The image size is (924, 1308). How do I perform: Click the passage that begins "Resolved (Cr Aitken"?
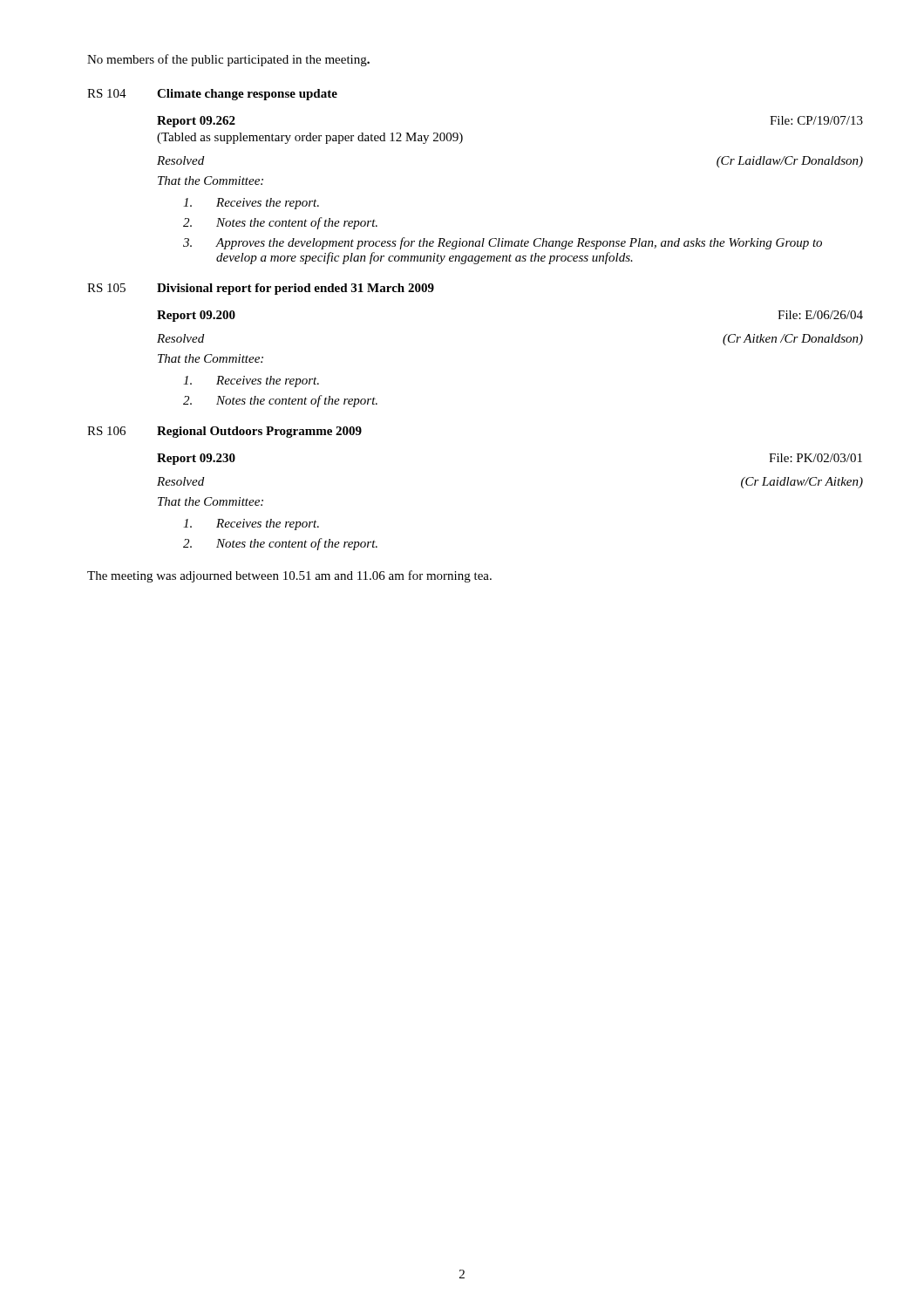pyautogui.click(x=177, y=340)
